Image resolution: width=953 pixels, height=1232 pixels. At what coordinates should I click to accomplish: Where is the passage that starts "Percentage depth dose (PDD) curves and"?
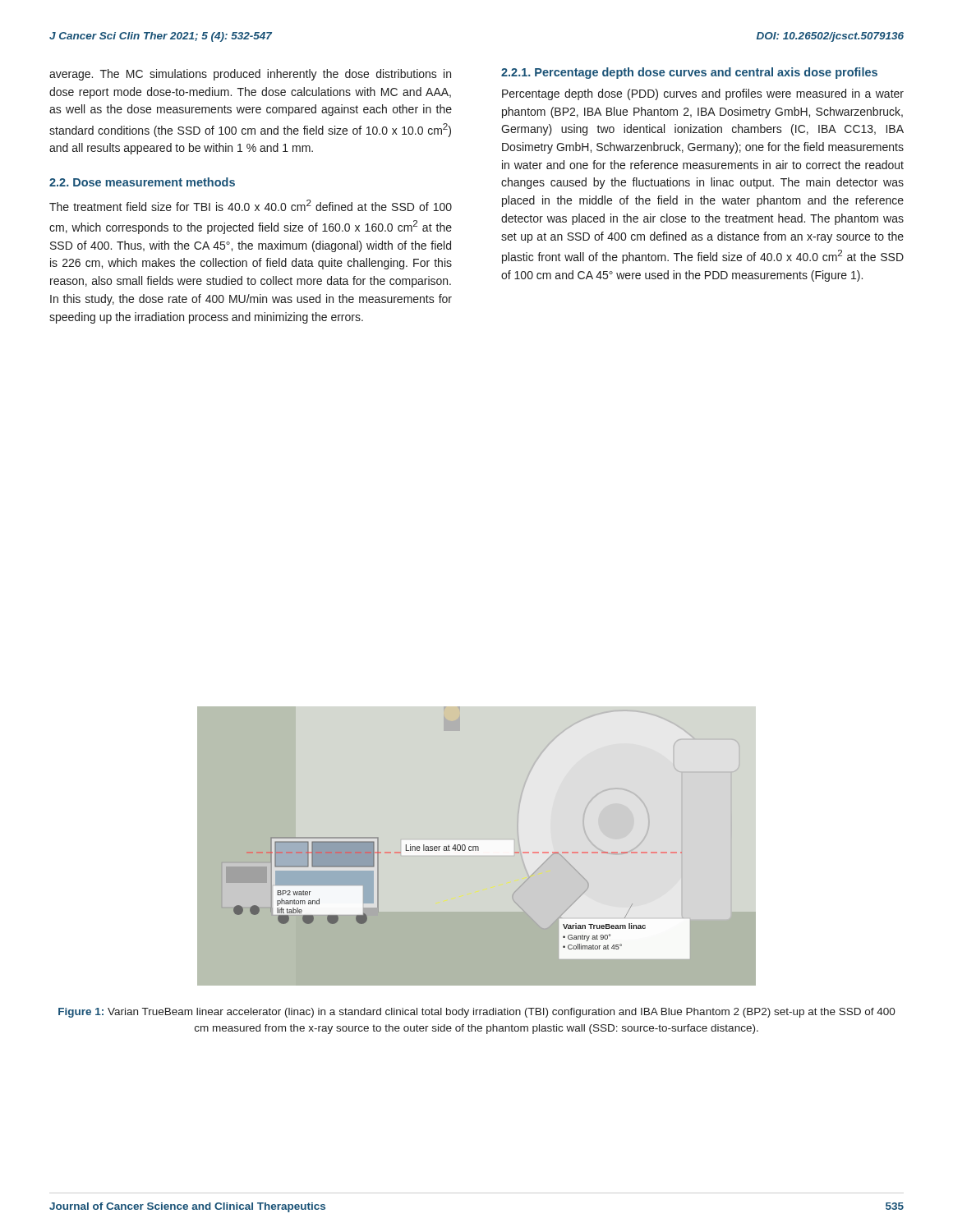point(702,184)
